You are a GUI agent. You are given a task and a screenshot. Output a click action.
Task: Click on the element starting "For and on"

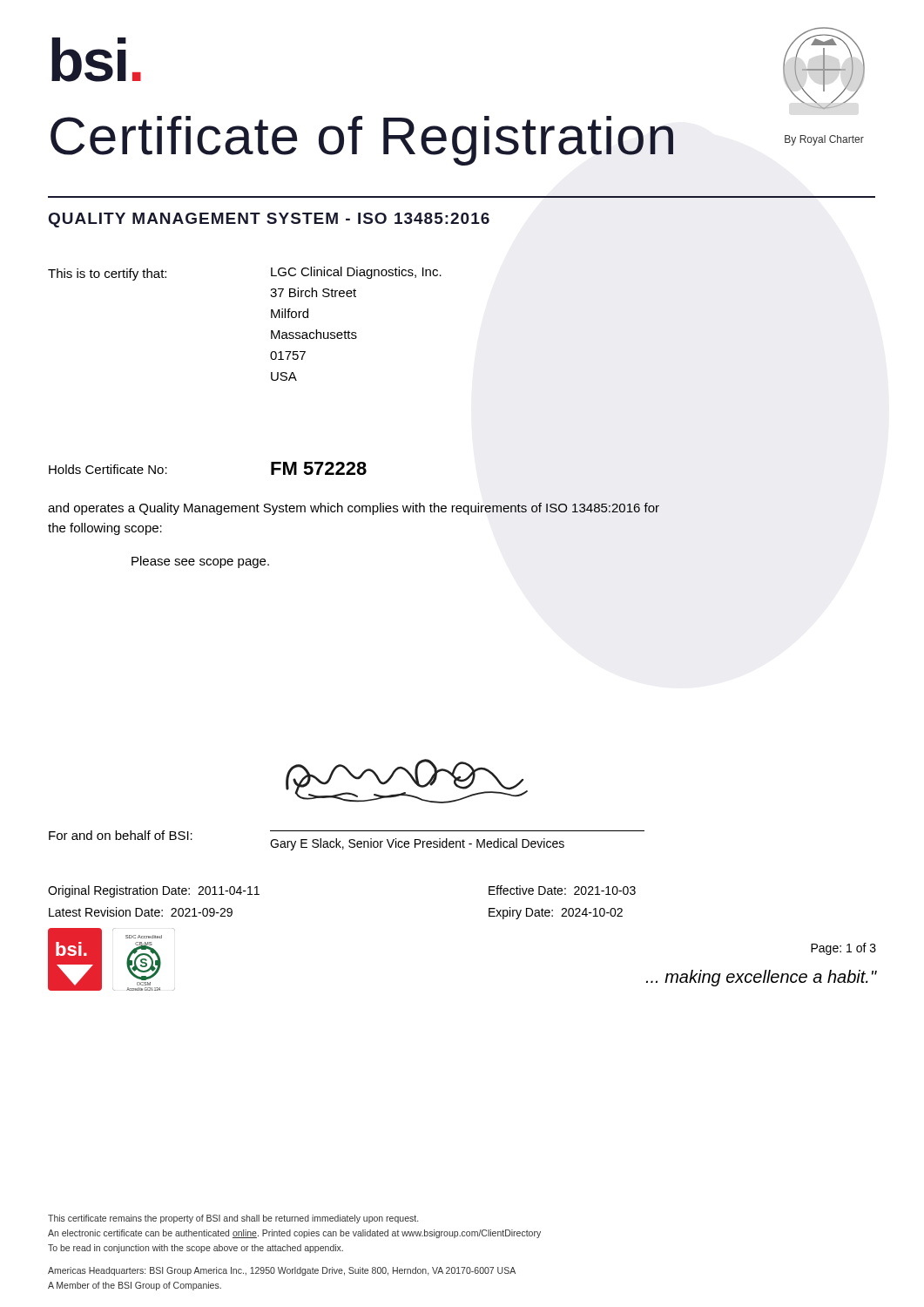pos(120,835)
